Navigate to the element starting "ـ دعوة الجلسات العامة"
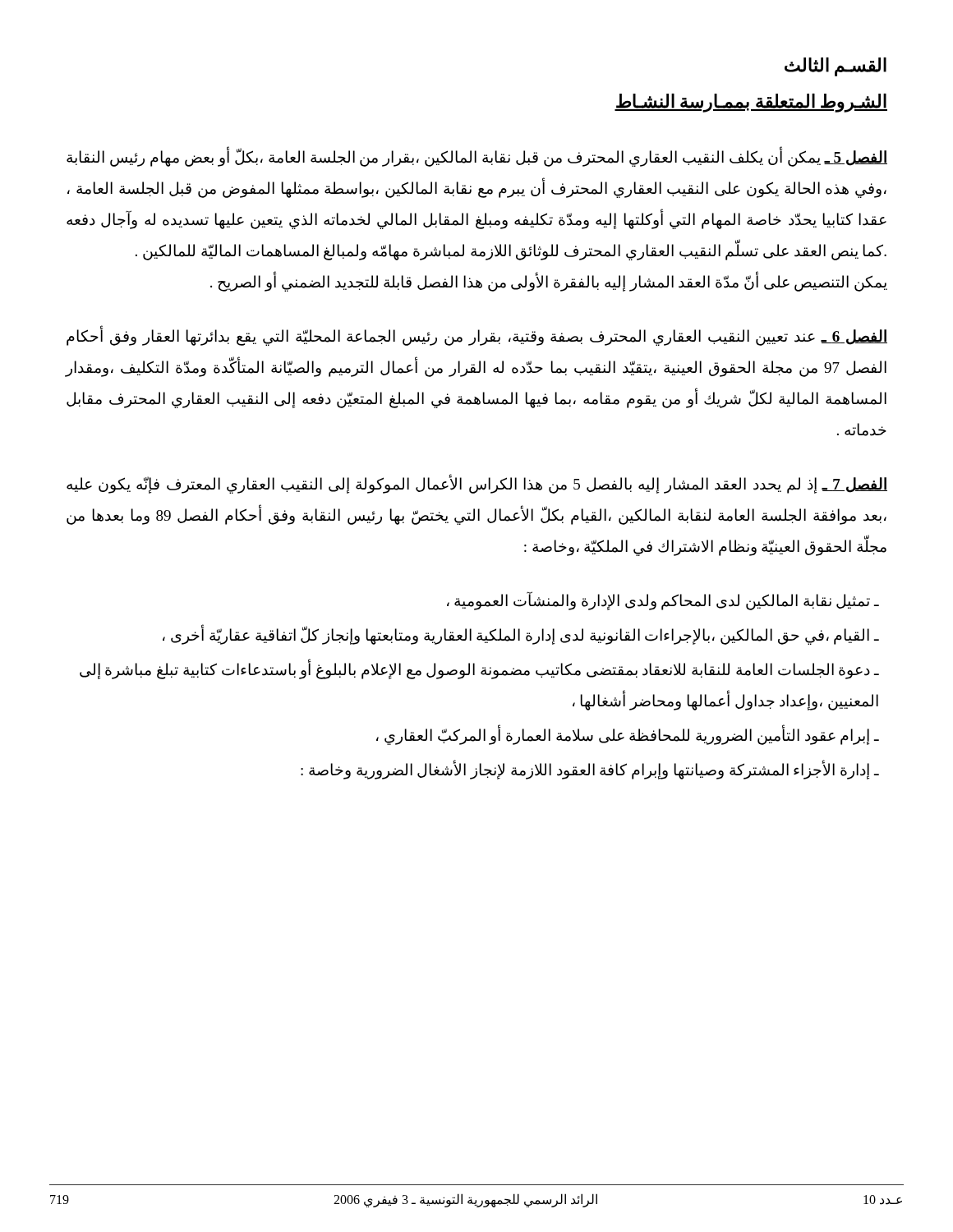The width and height of the screenshot is (953, 1232). 479,670
